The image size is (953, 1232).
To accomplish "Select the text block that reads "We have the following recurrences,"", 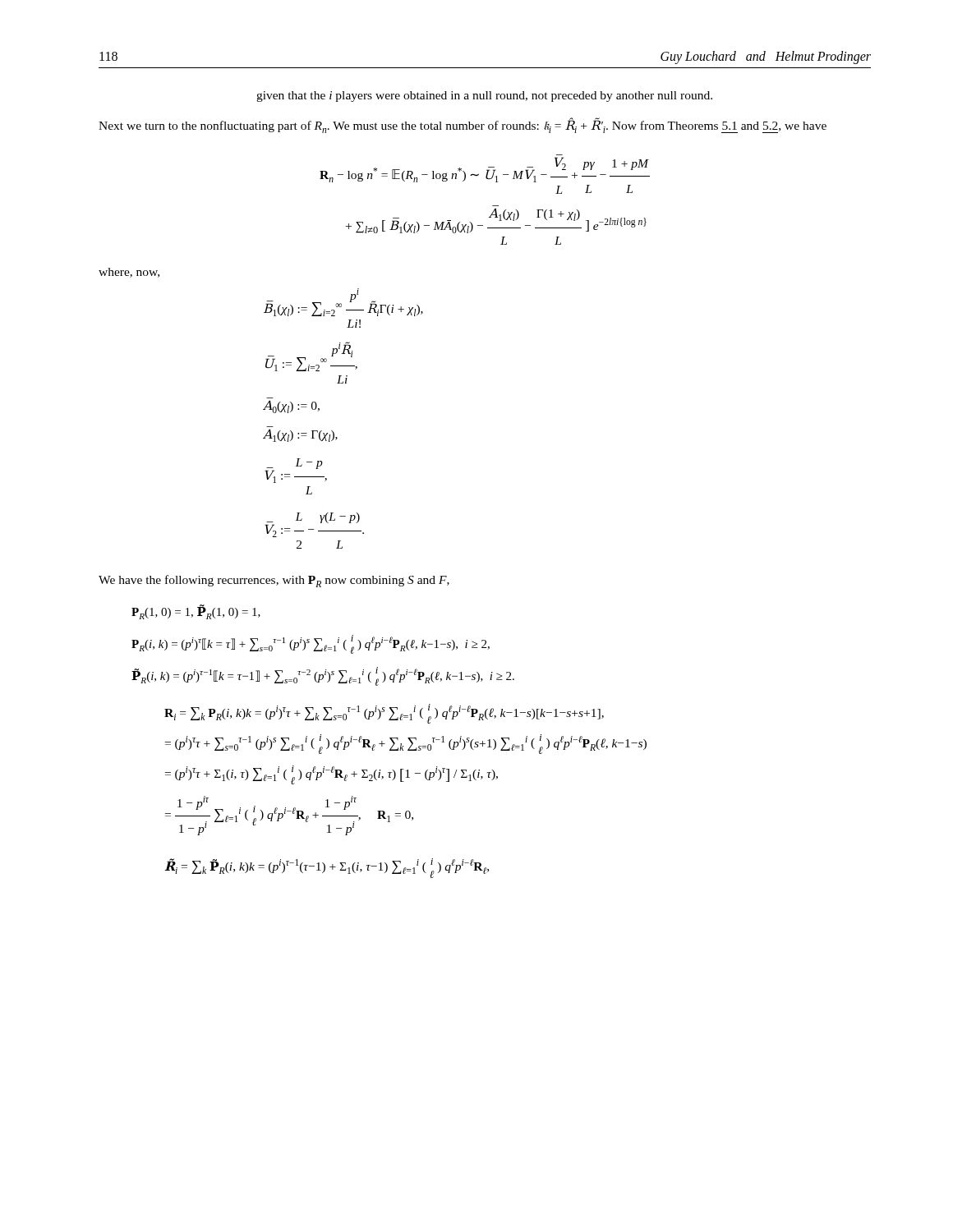I will coord(274,581).
